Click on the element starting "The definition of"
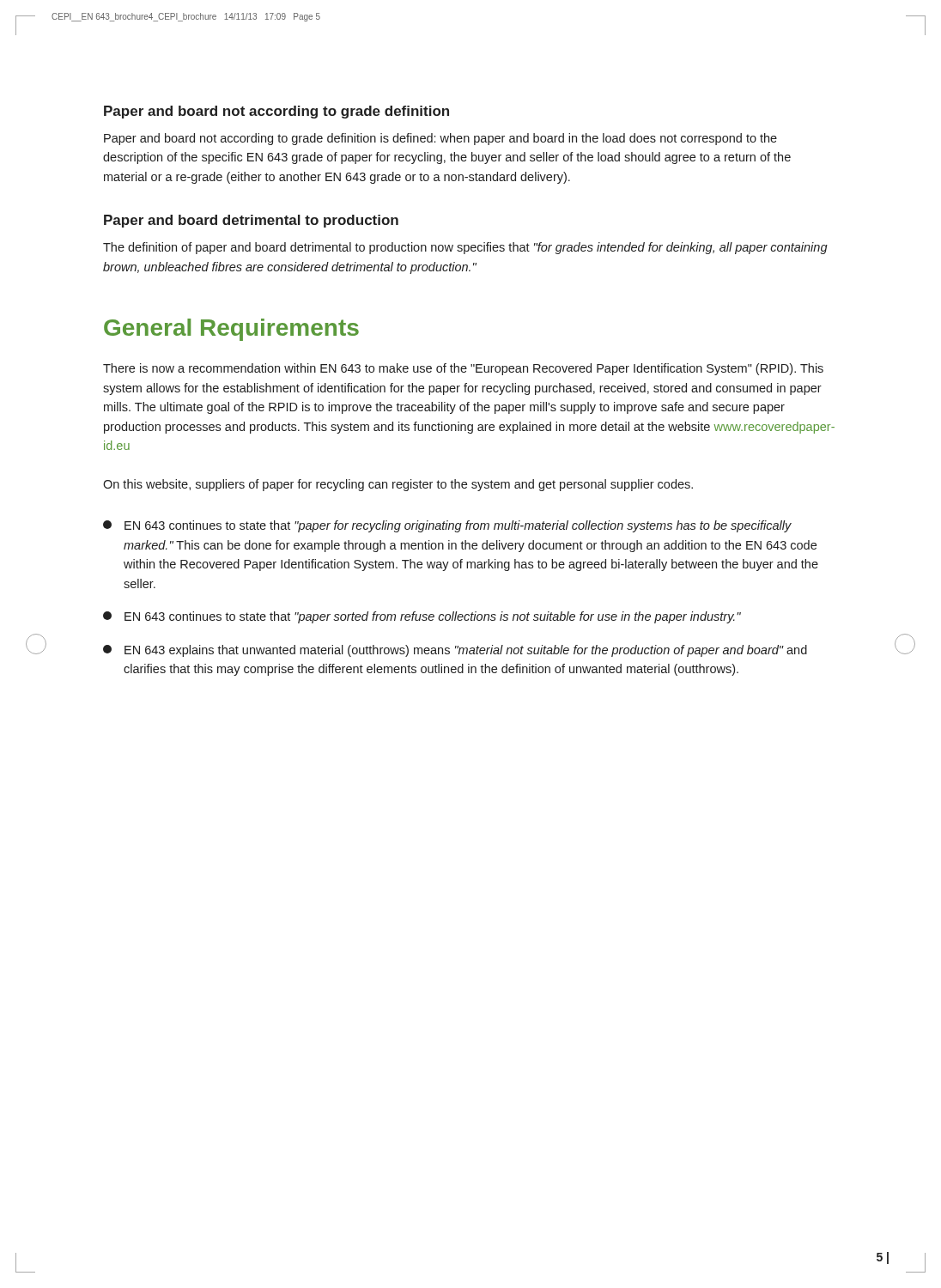941x1288 pixels. [465, 257]
